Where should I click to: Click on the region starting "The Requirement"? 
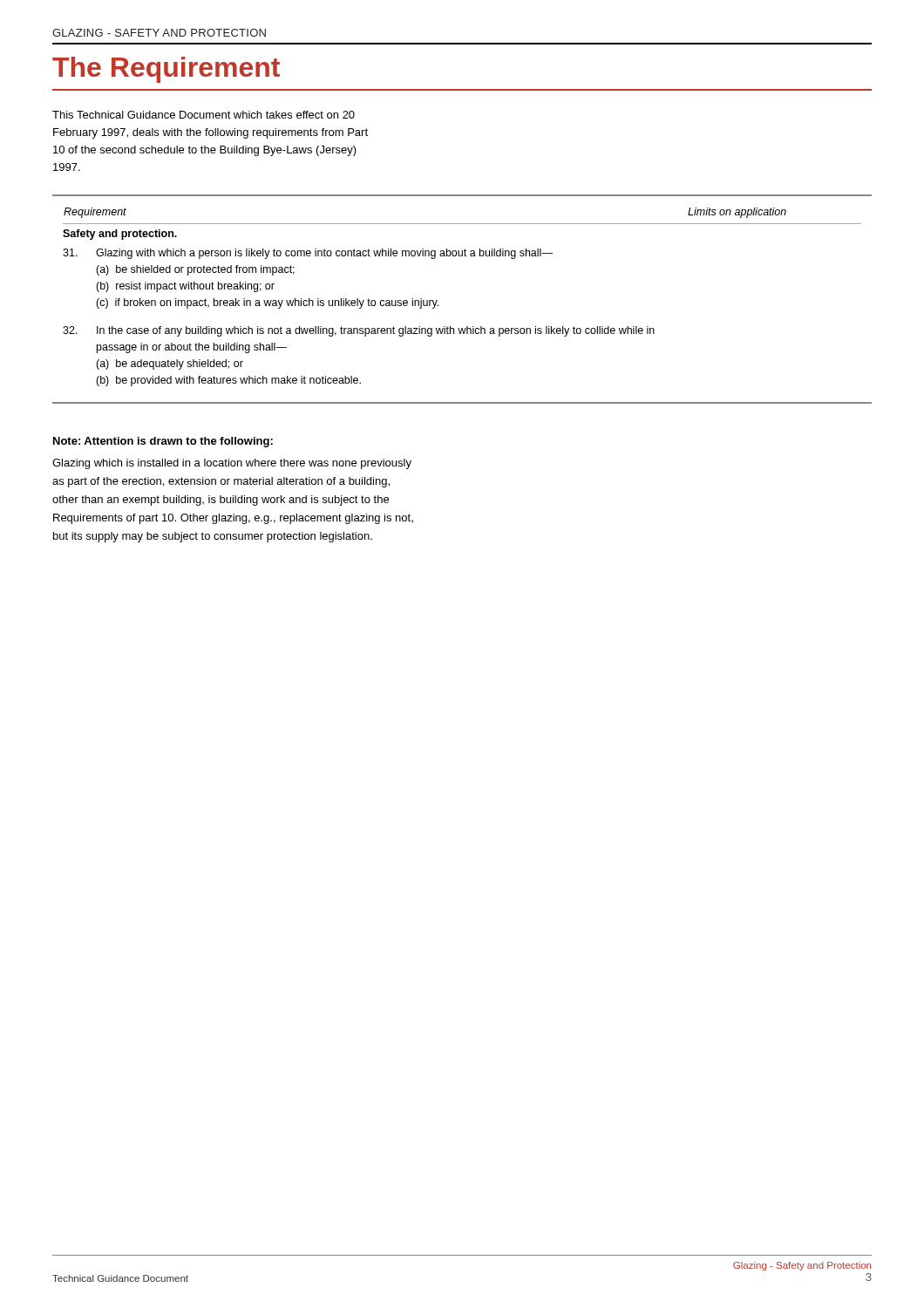click(x=166, y=67)
